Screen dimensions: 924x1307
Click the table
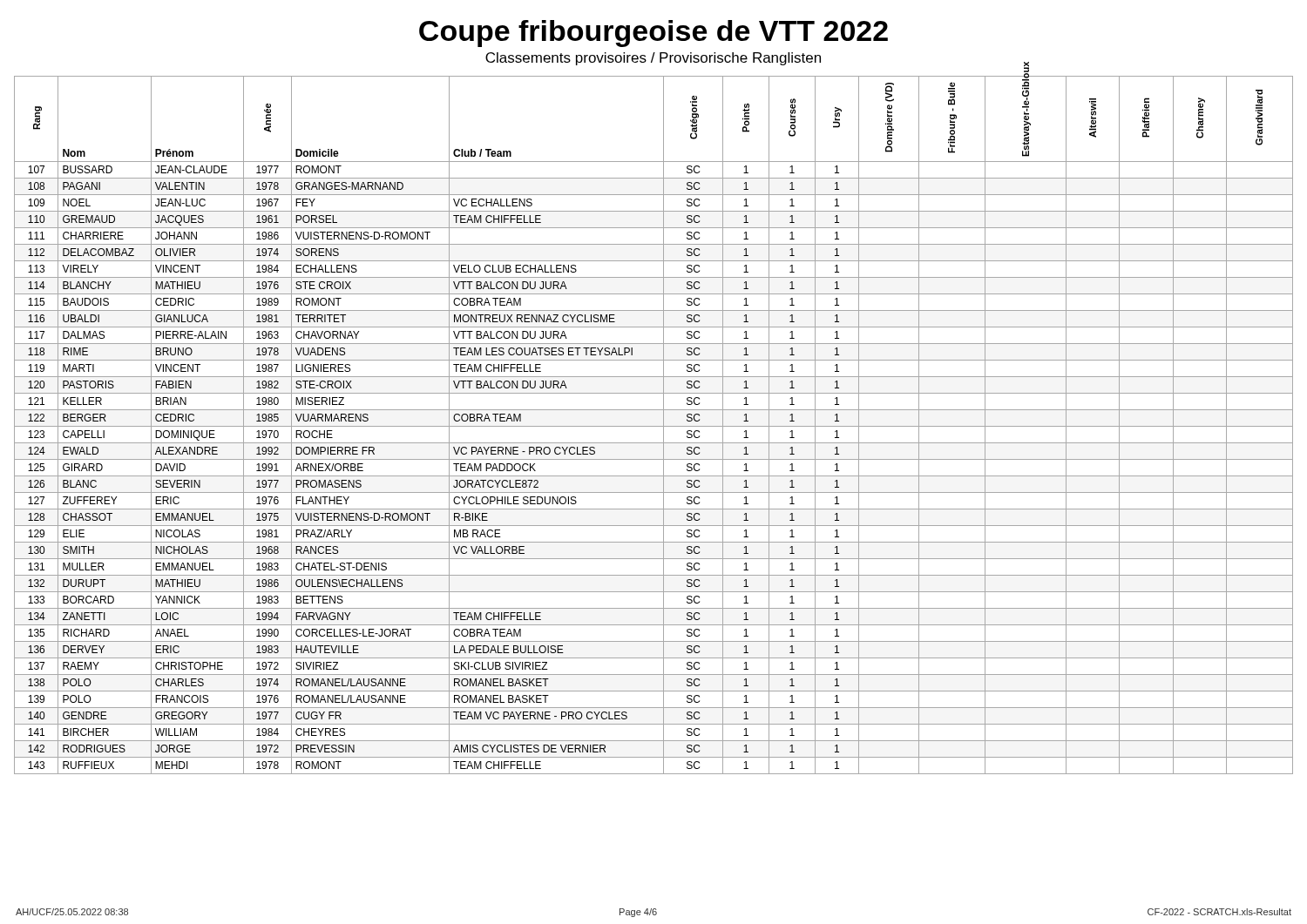point(654,425)
